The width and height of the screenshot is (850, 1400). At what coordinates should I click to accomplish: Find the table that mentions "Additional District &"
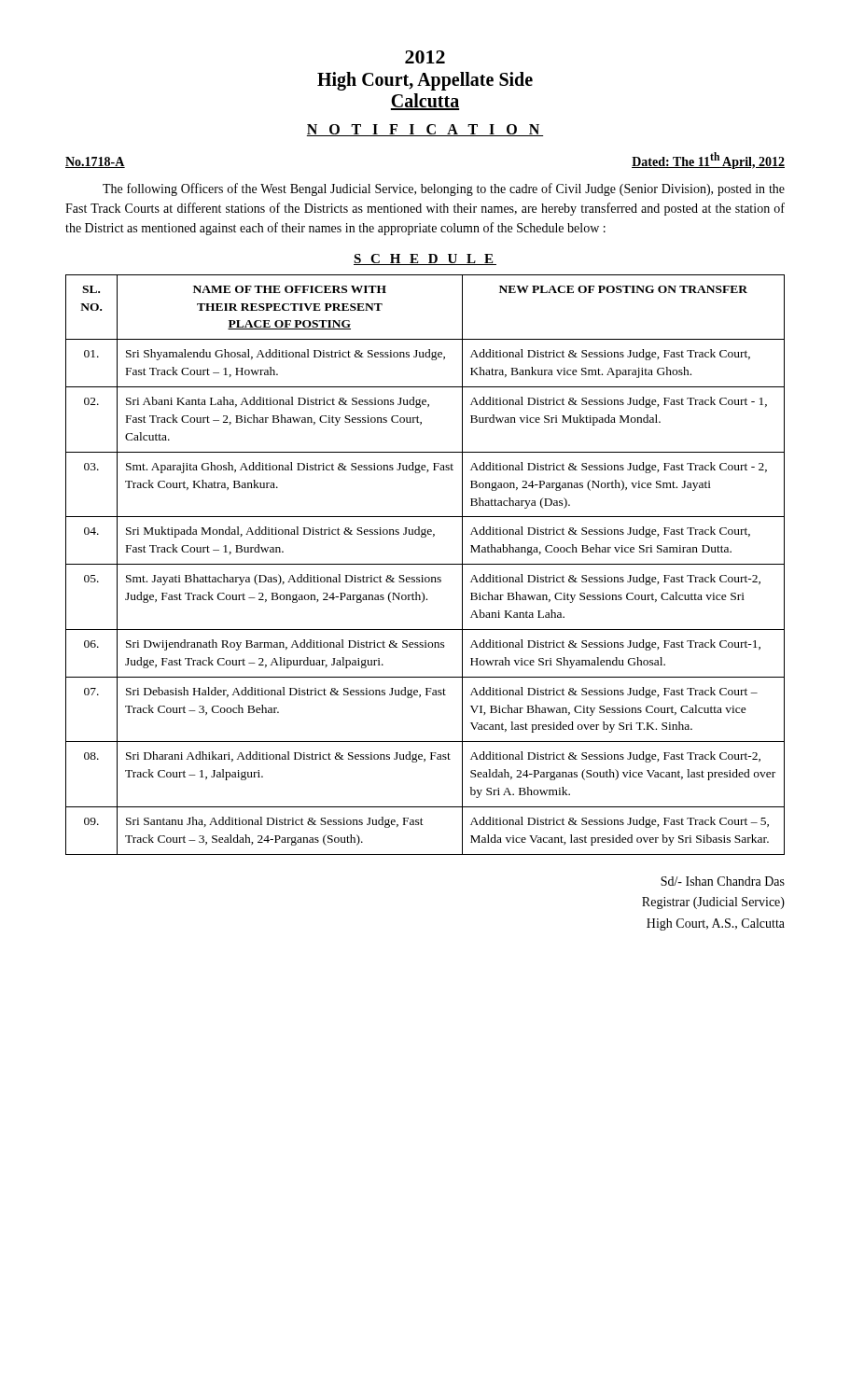(425, 564)
